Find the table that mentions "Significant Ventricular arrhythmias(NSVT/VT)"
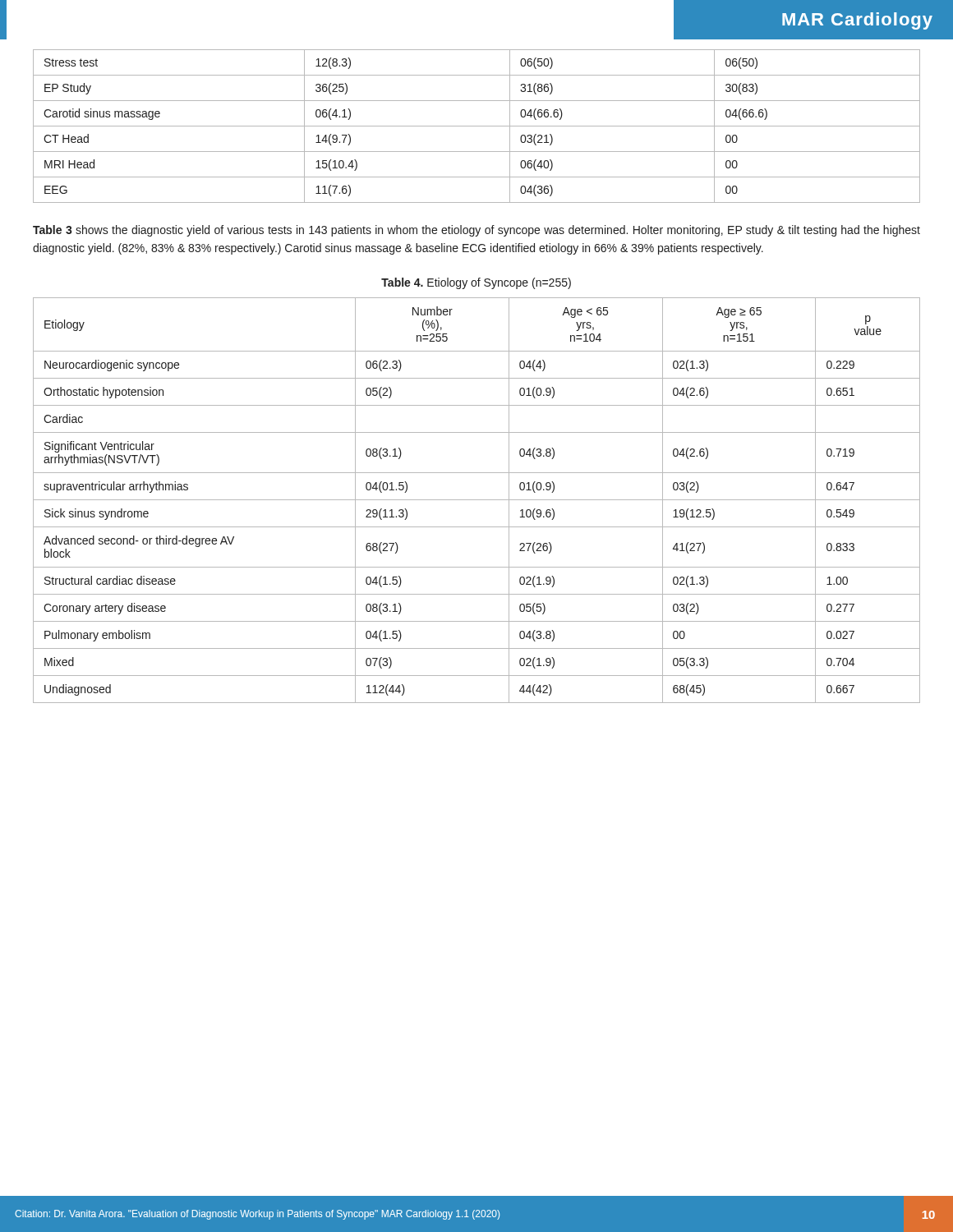The height and width of the screenshot is (1232, 953). tap(476, 500)
